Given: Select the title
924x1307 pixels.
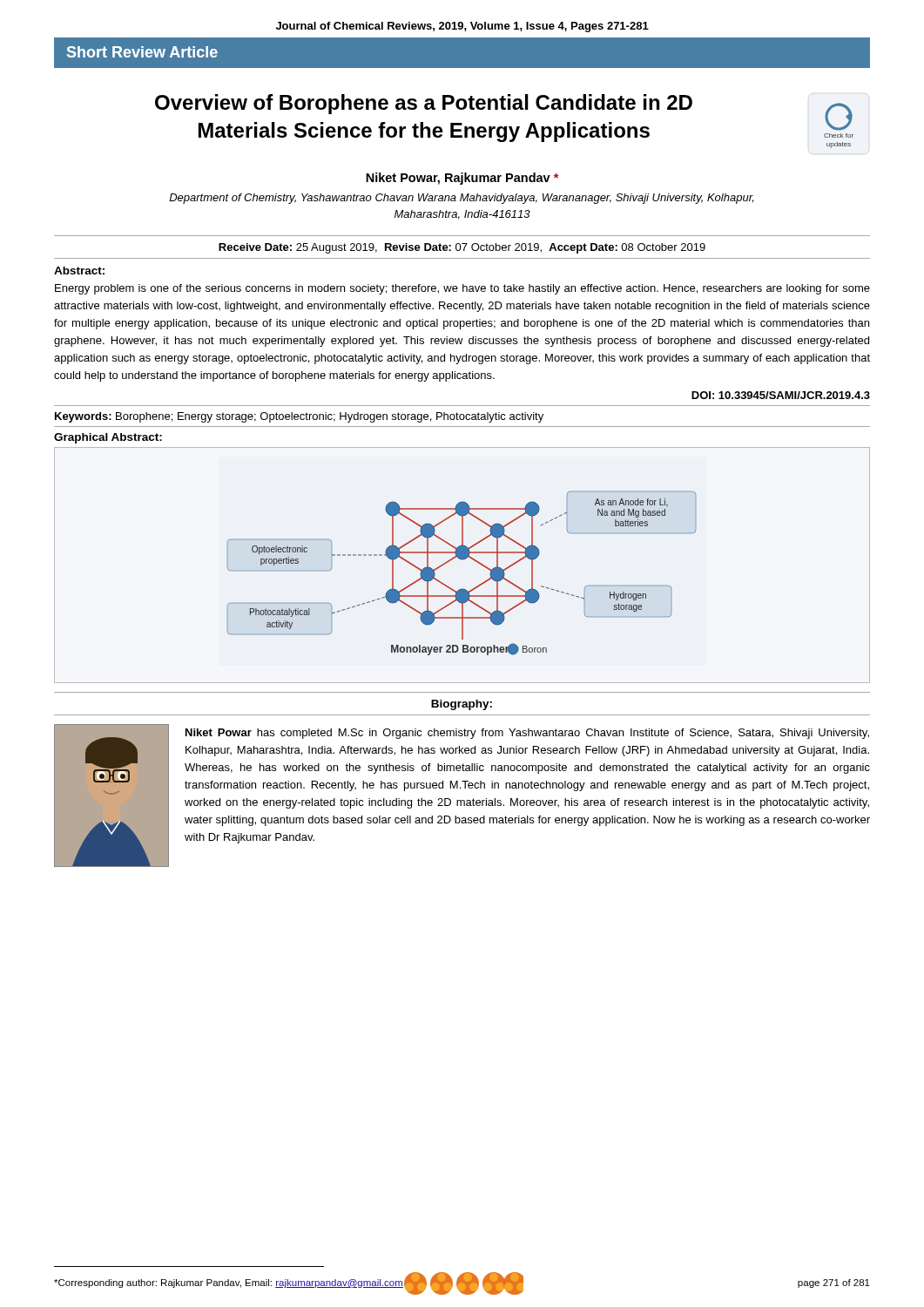Looking at the screenshot, I should [424, 116].
